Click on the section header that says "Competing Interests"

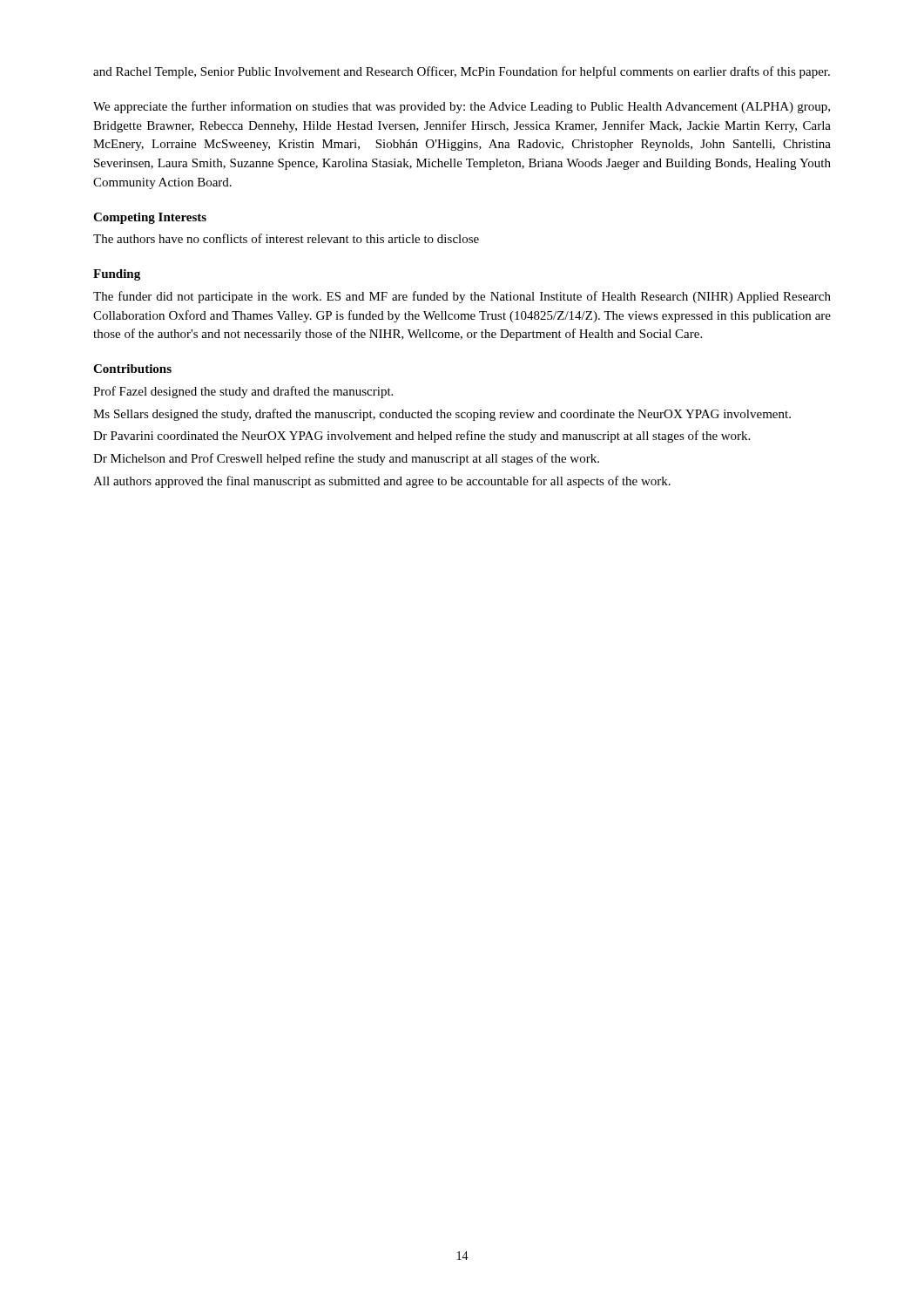(x=150, y=217)
